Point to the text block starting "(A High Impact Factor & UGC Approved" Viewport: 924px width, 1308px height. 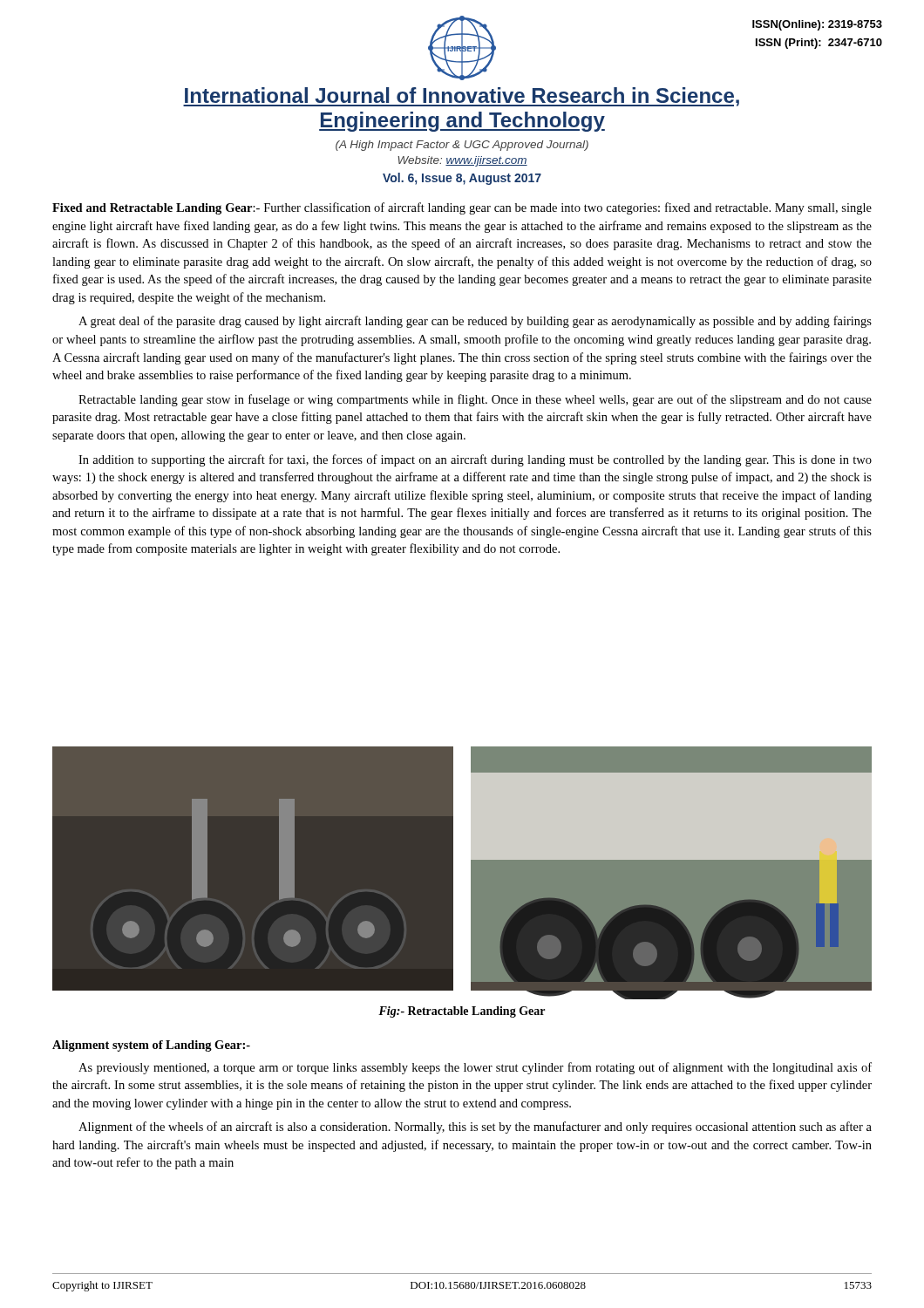[x=462, y=144]
